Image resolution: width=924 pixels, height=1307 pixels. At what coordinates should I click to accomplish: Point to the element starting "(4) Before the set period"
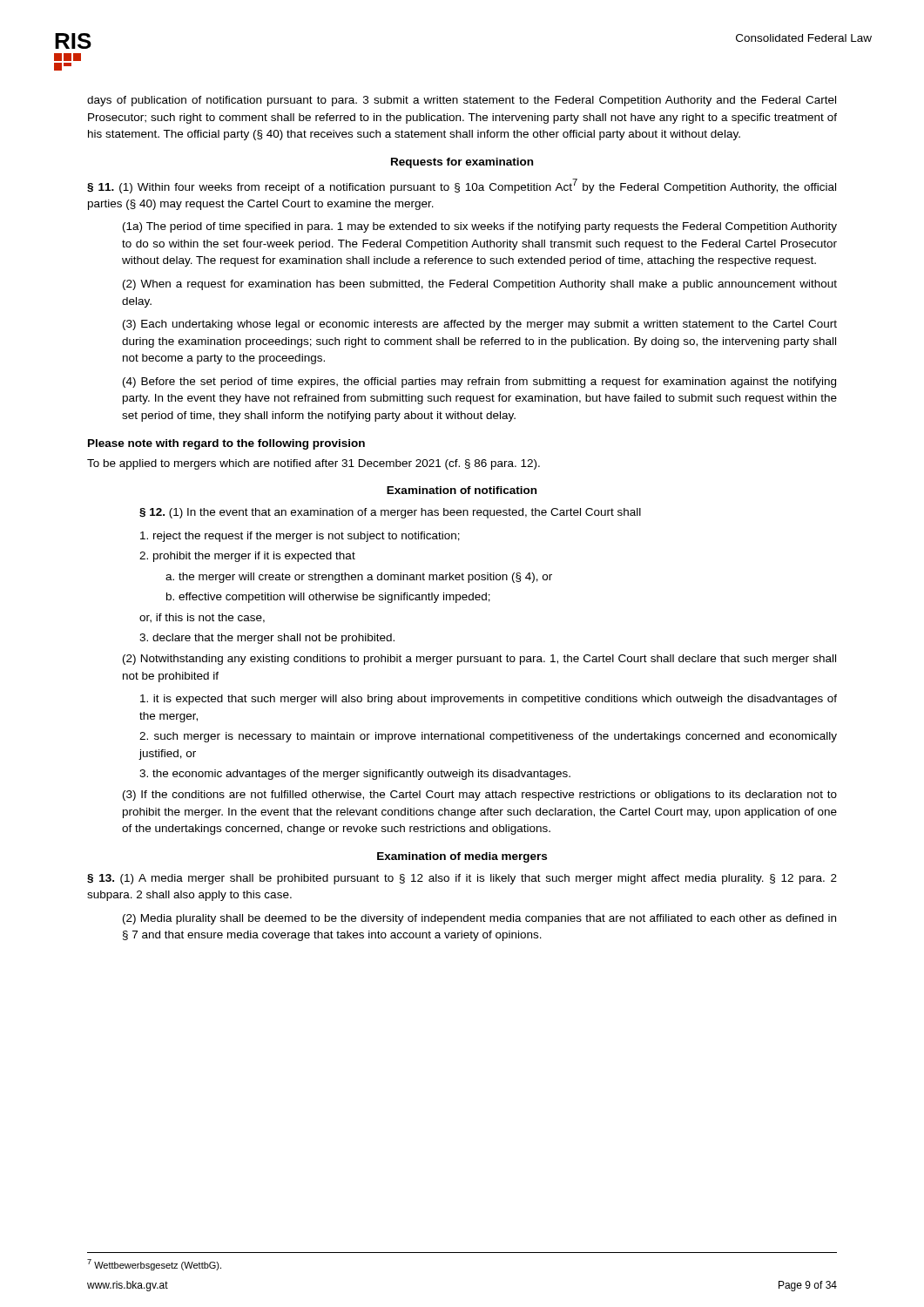479,398
